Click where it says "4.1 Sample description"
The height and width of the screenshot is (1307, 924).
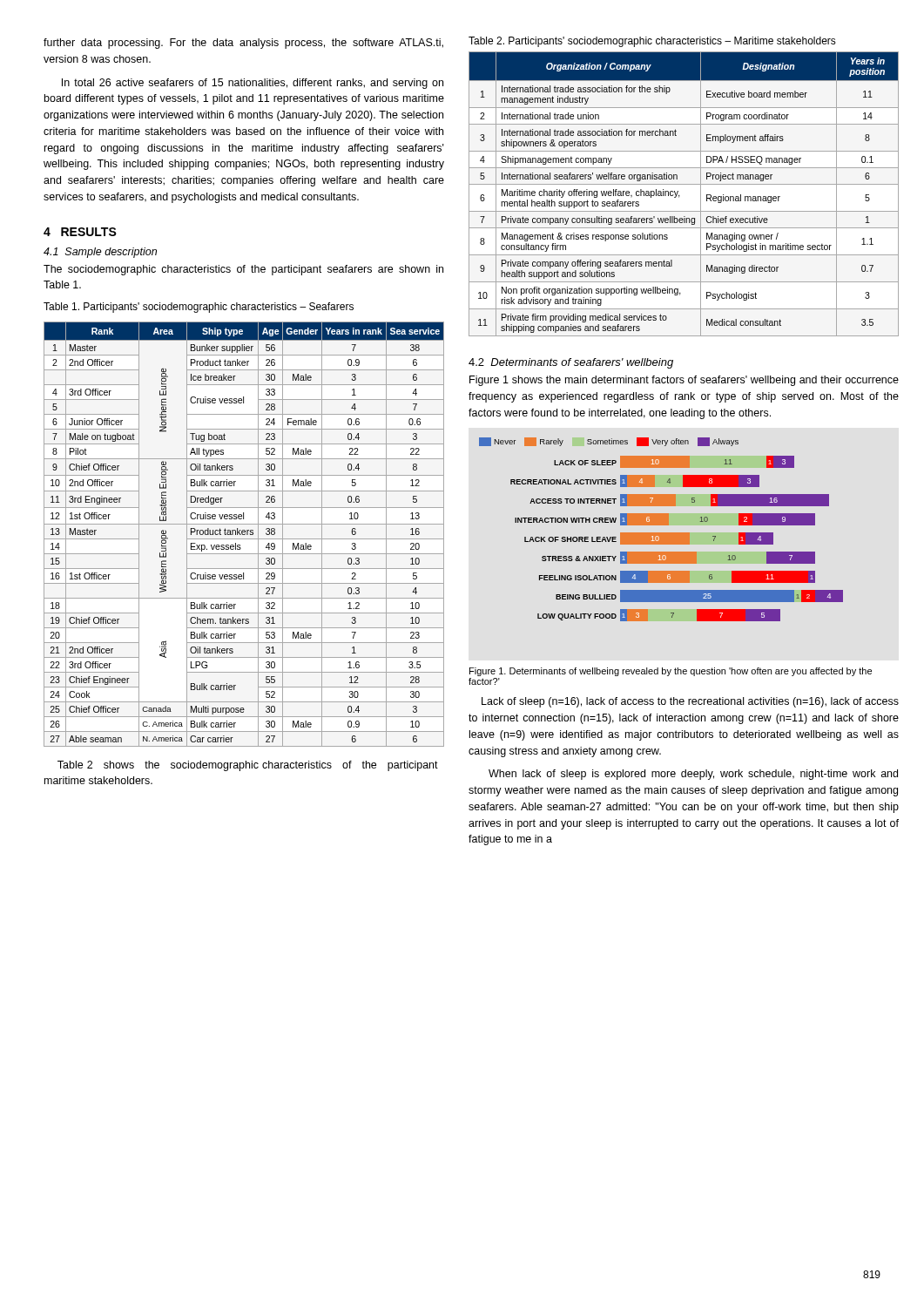point(100,251)
